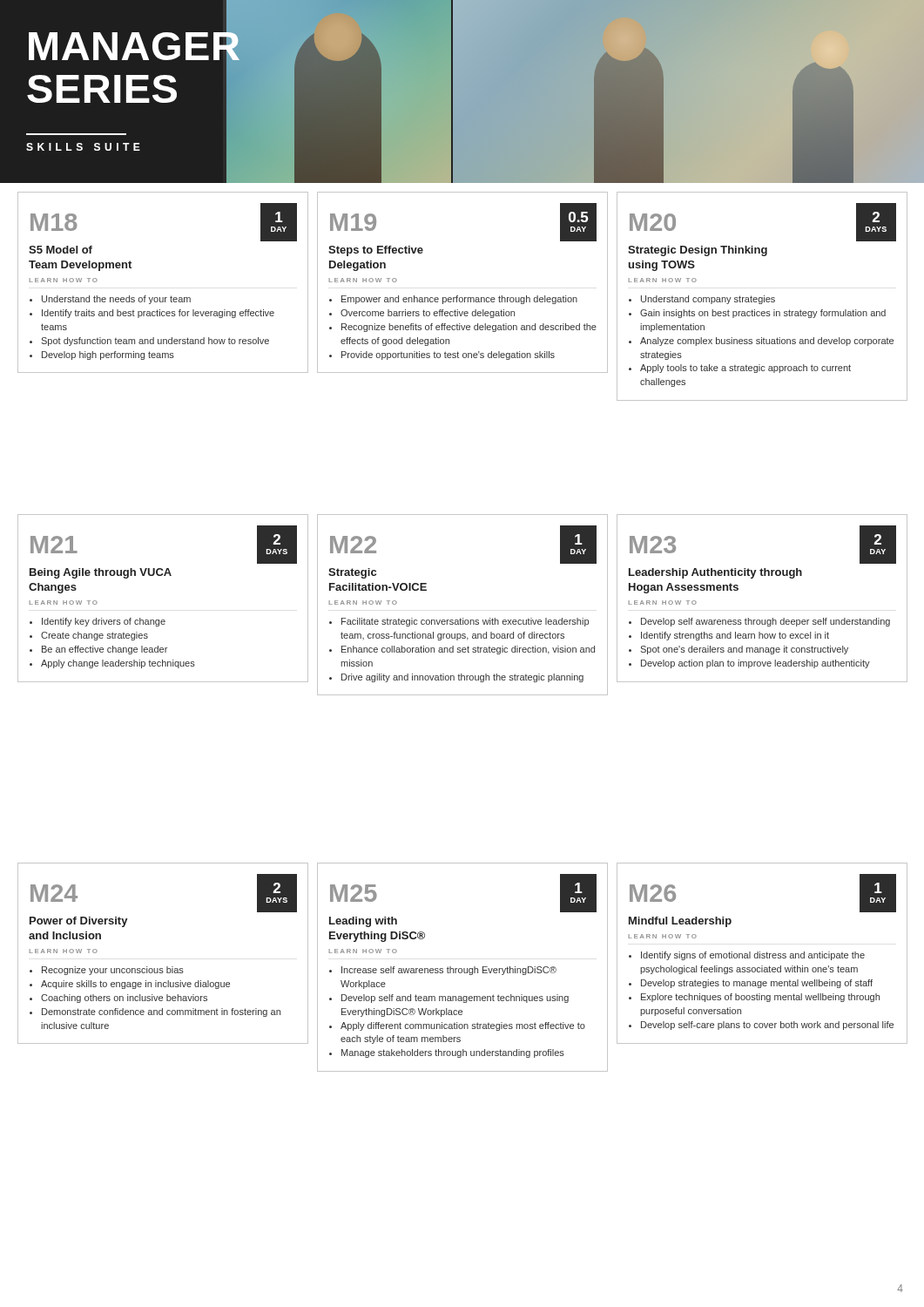
Task: Find the element starting "Drive agility and innovation through the strategic"
Action: coord(462,677)
